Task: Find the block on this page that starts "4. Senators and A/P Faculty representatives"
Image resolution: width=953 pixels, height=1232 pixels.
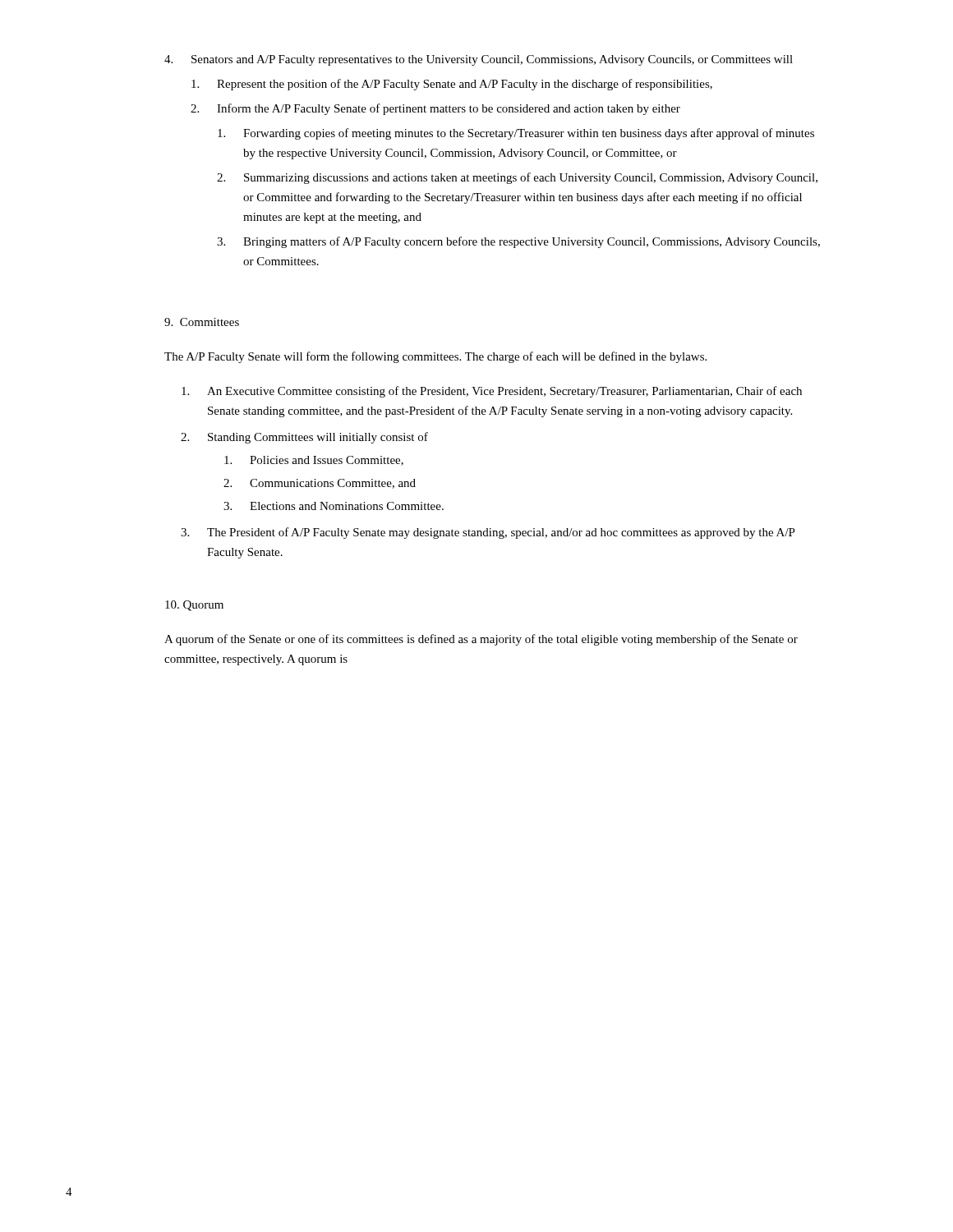Action: pyautogui.click(x=479, y=59)
